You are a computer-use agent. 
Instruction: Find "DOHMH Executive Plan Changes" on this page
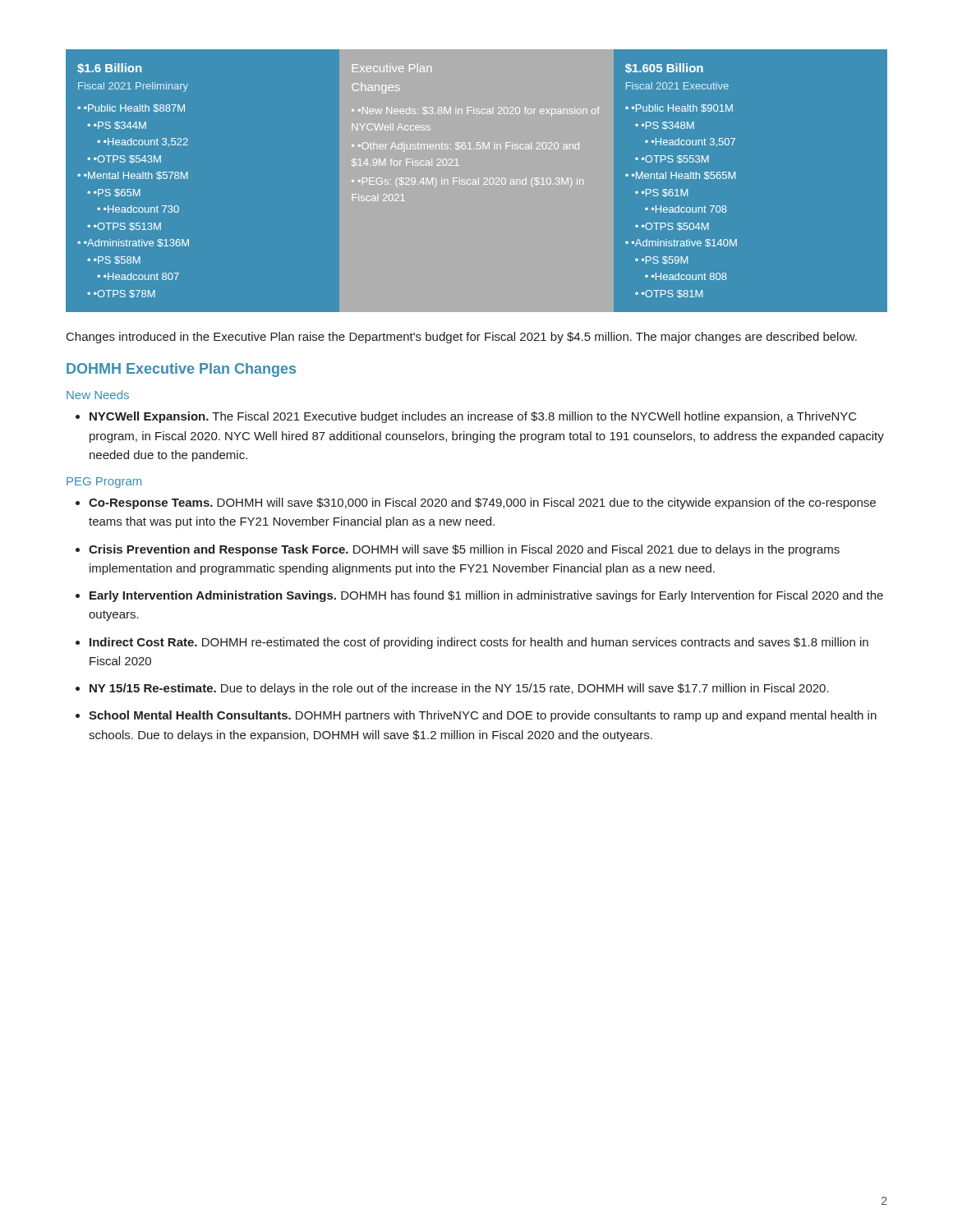tap(181, 369)
